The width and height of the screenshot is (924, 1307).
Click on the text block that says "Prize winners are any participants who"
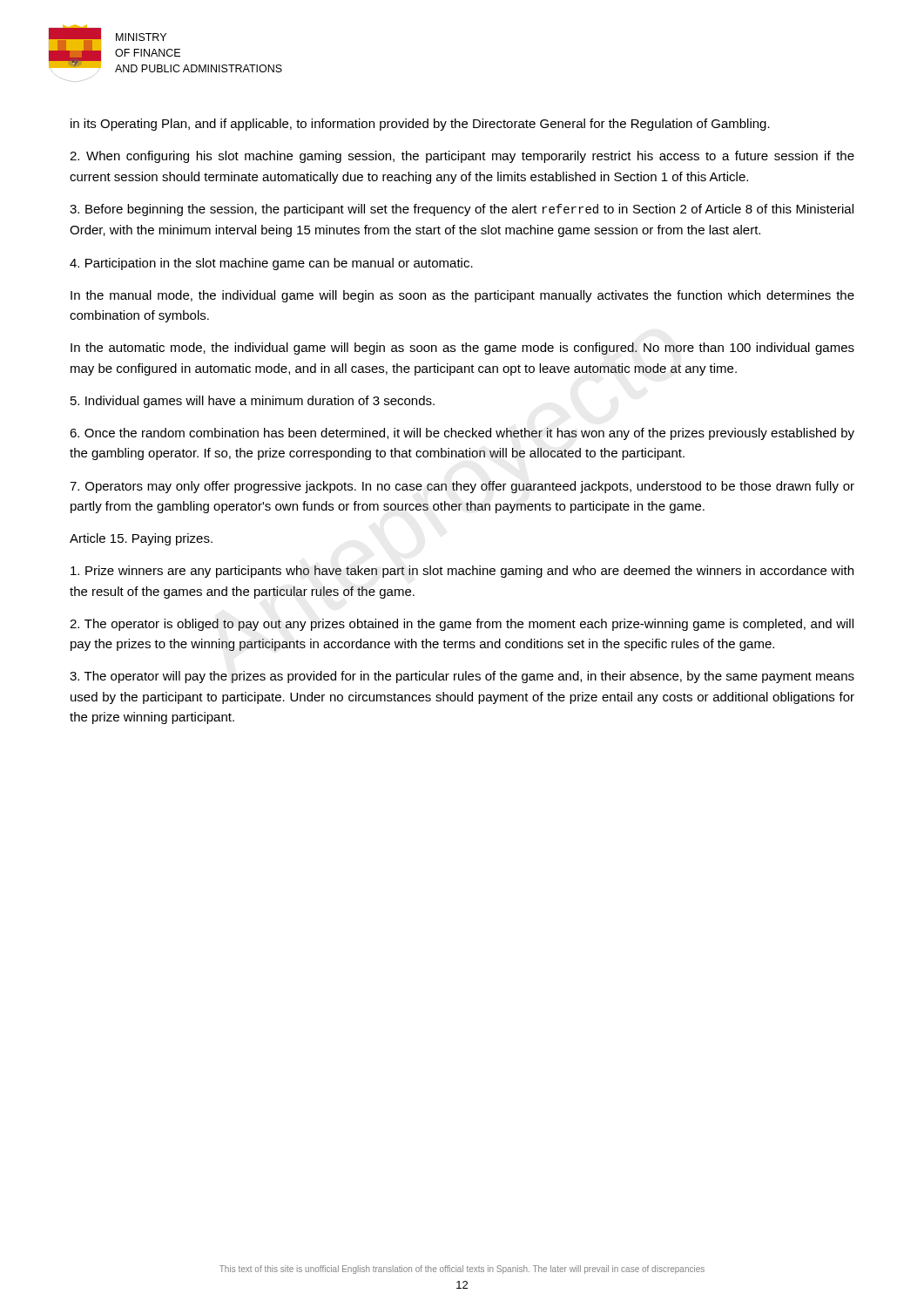[x=462, y=581]
